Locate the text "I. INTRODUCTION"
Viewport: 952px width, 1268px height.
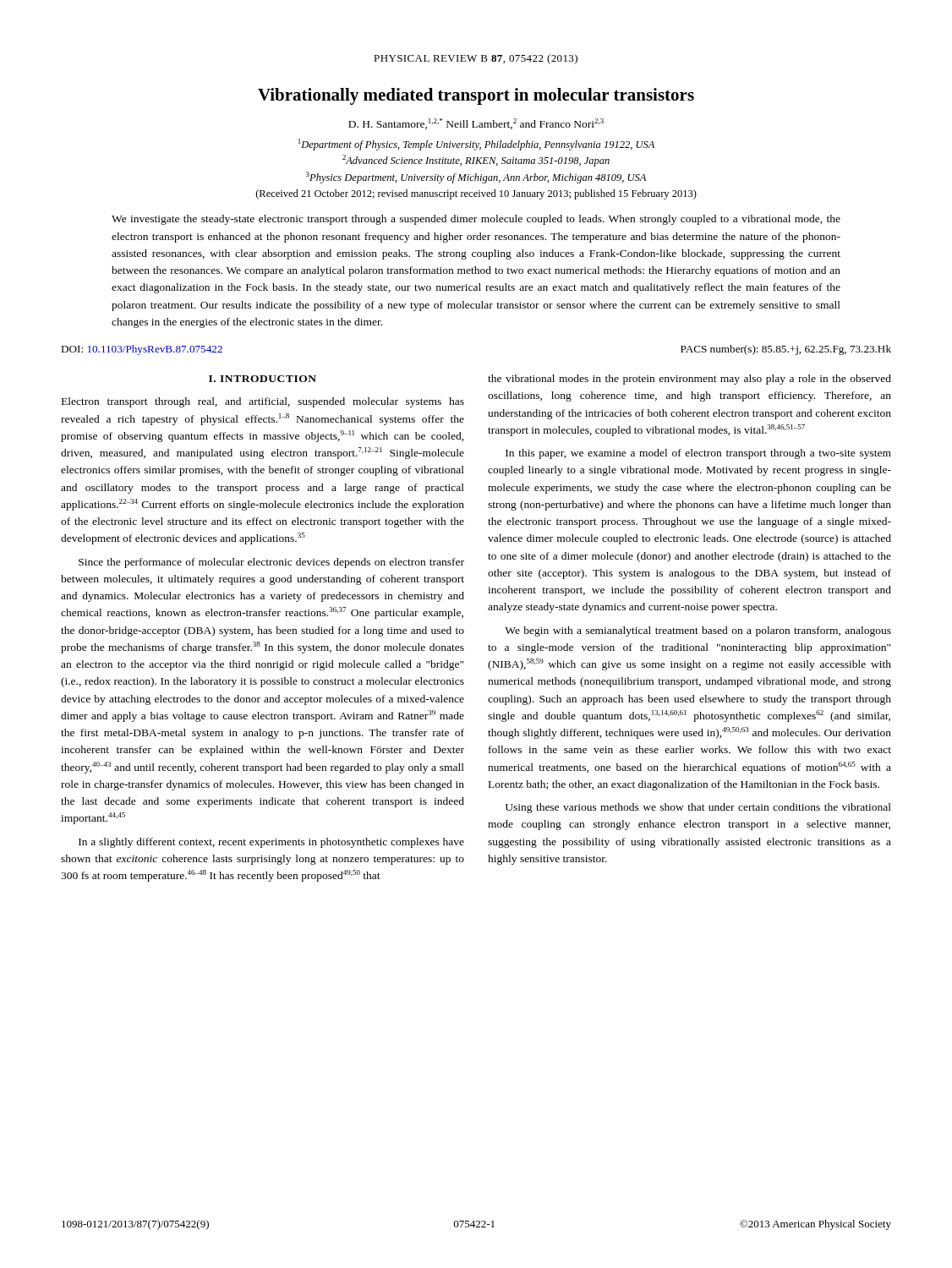click(263, 378)
